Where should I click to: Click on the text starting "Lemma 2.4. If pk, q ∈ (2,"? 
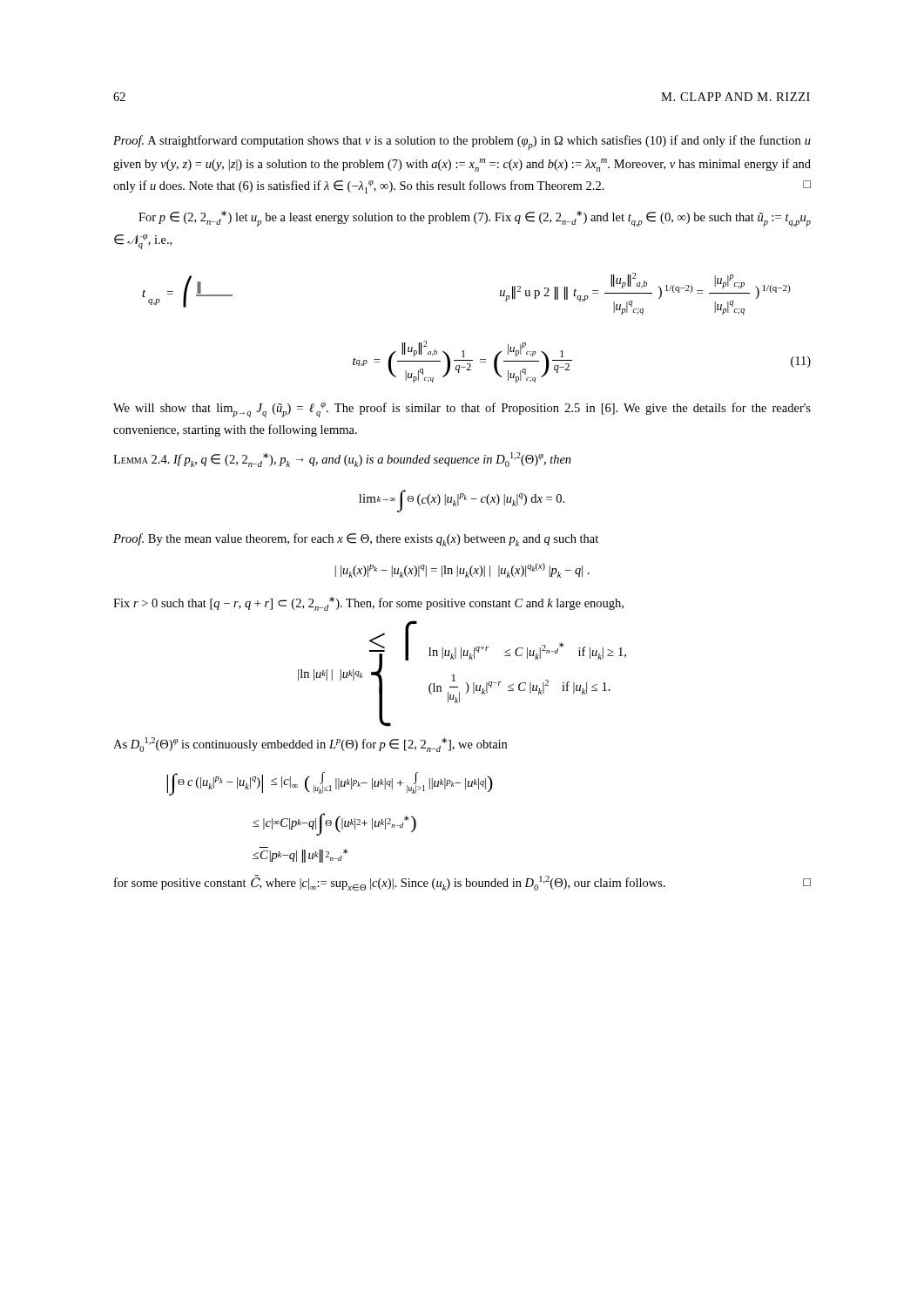(462, 460)
